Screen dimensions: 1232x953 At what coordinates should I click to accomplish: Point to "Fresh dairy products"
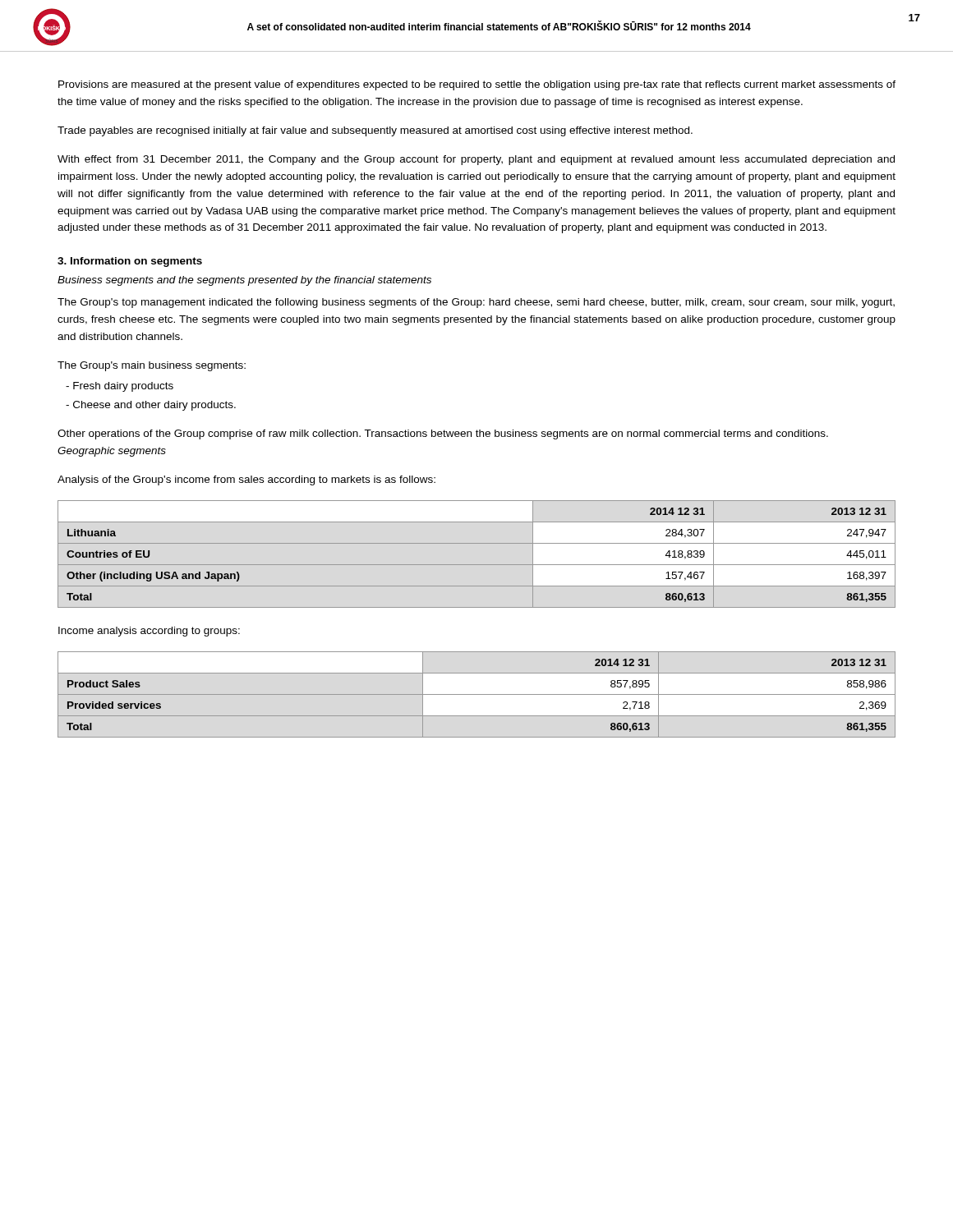(120, 386)
